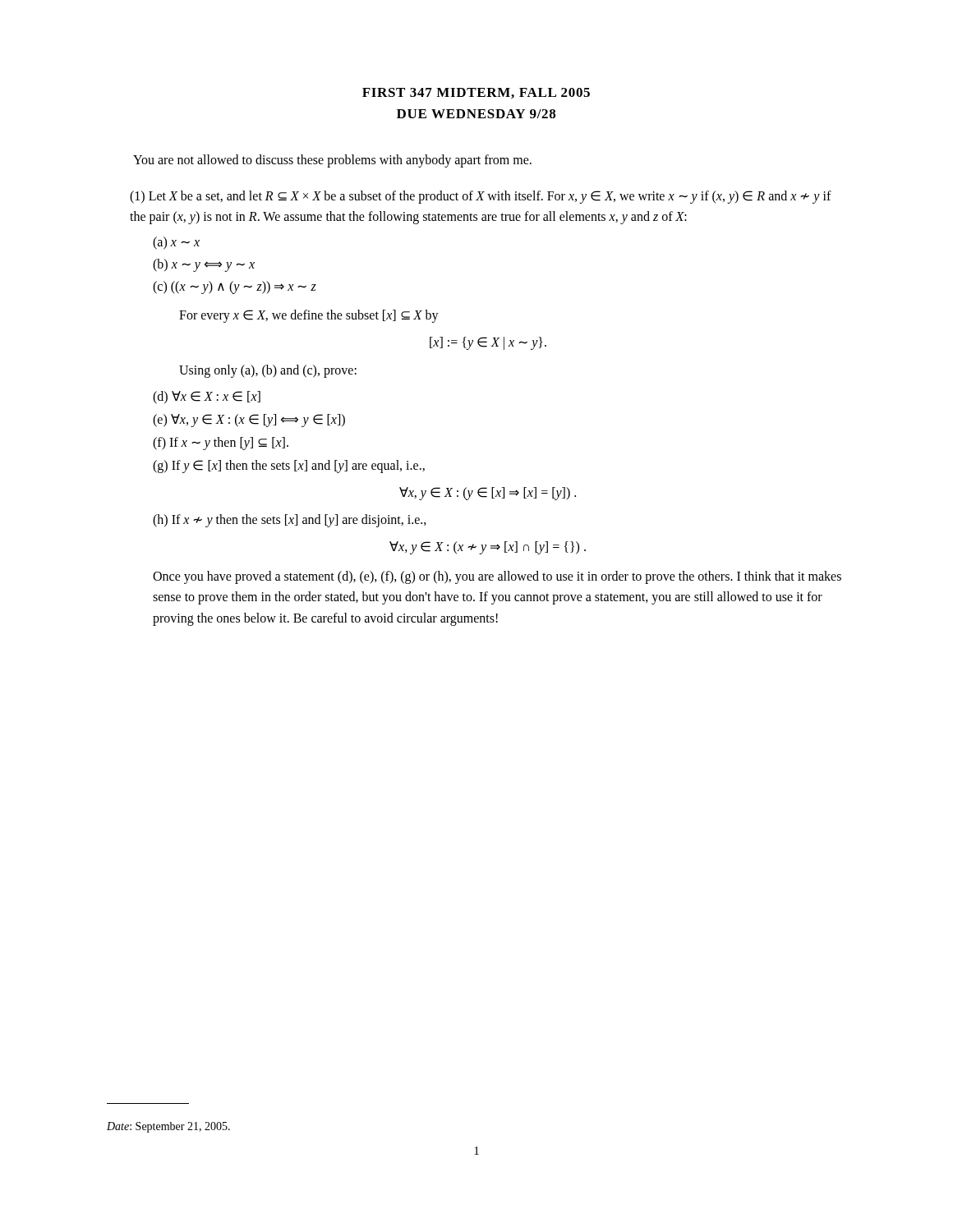The image size is (953, 1232).
Task: Find the list item with the text "(f) If x ∼ y then"
Action: 221,444
